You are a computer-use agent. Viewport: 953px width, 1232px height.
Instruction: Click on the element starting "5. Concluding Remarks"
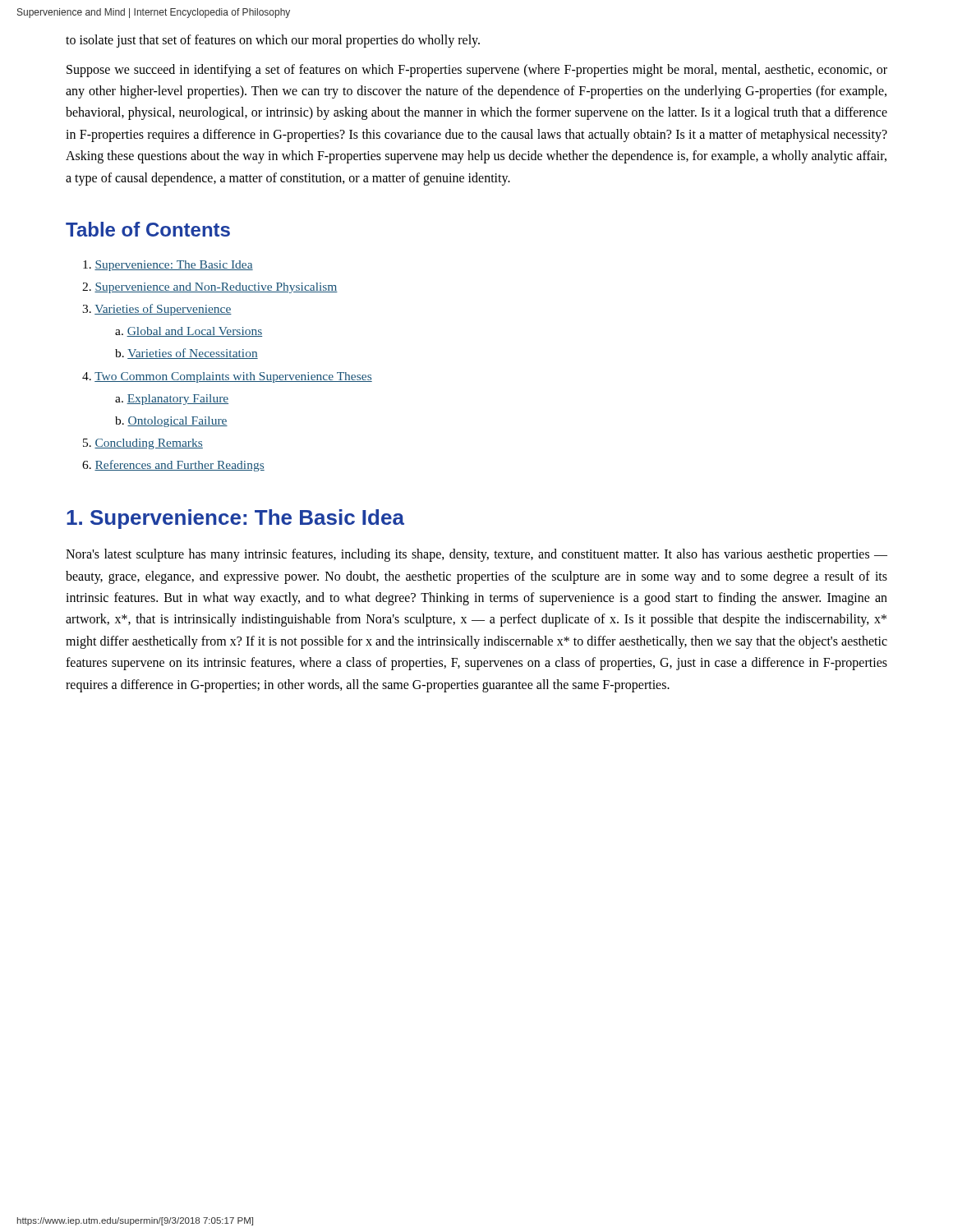tap(142, 442)
